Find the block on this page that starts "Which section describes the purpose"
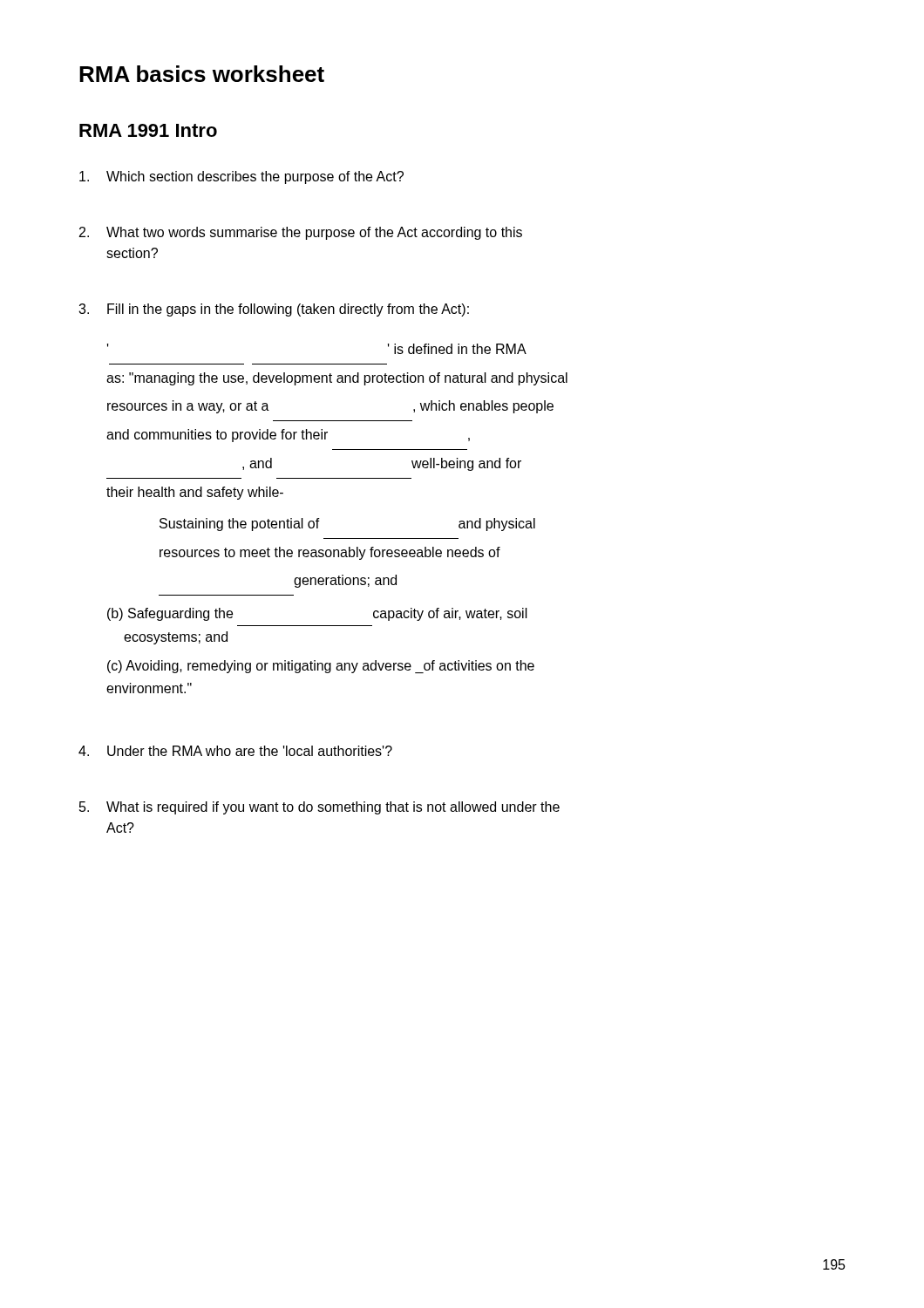This screenshot has height=1308, width=924. pyautogui.click(x=241, y=177)
